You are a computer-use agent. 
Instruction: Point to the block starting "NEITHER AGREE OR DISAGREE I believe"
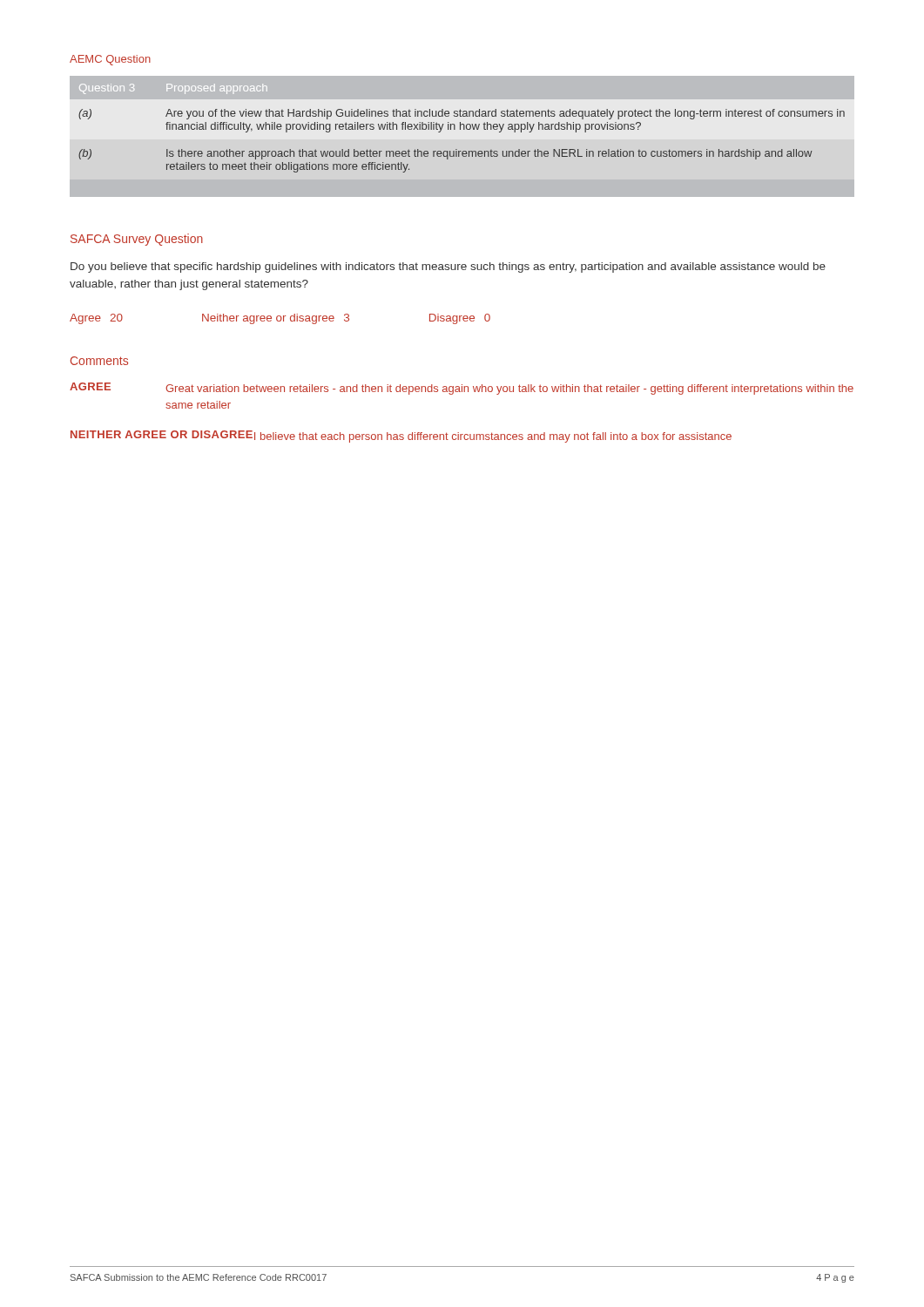click(x=462, y=436)
